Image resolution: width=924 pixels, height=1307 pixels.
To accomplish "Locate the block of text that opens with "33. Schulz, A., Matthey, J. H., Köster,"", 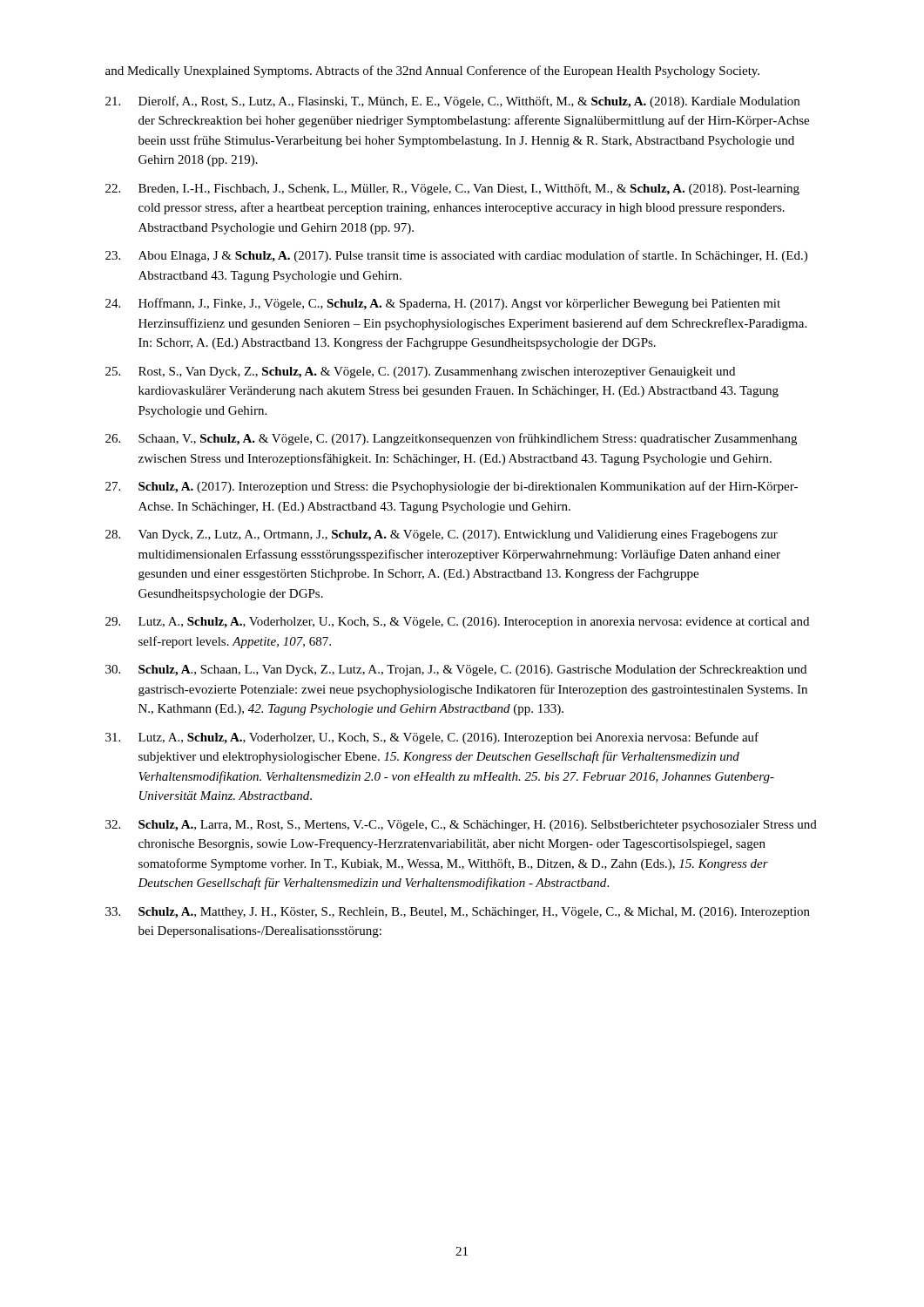I will pyautogui.click(x=462, y=921).
